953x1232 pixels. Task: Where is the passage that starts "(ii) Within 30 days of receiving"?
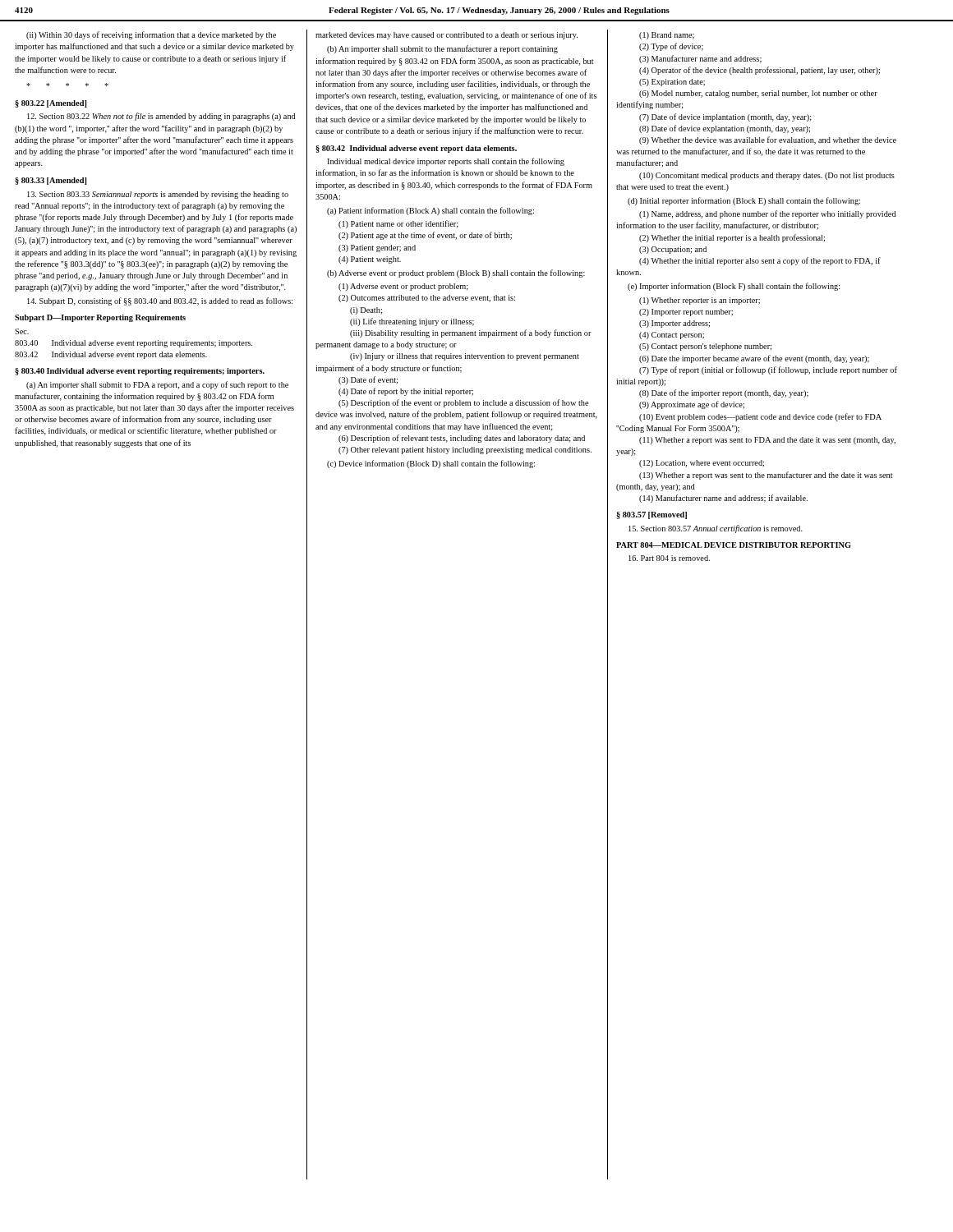[156, 53]
